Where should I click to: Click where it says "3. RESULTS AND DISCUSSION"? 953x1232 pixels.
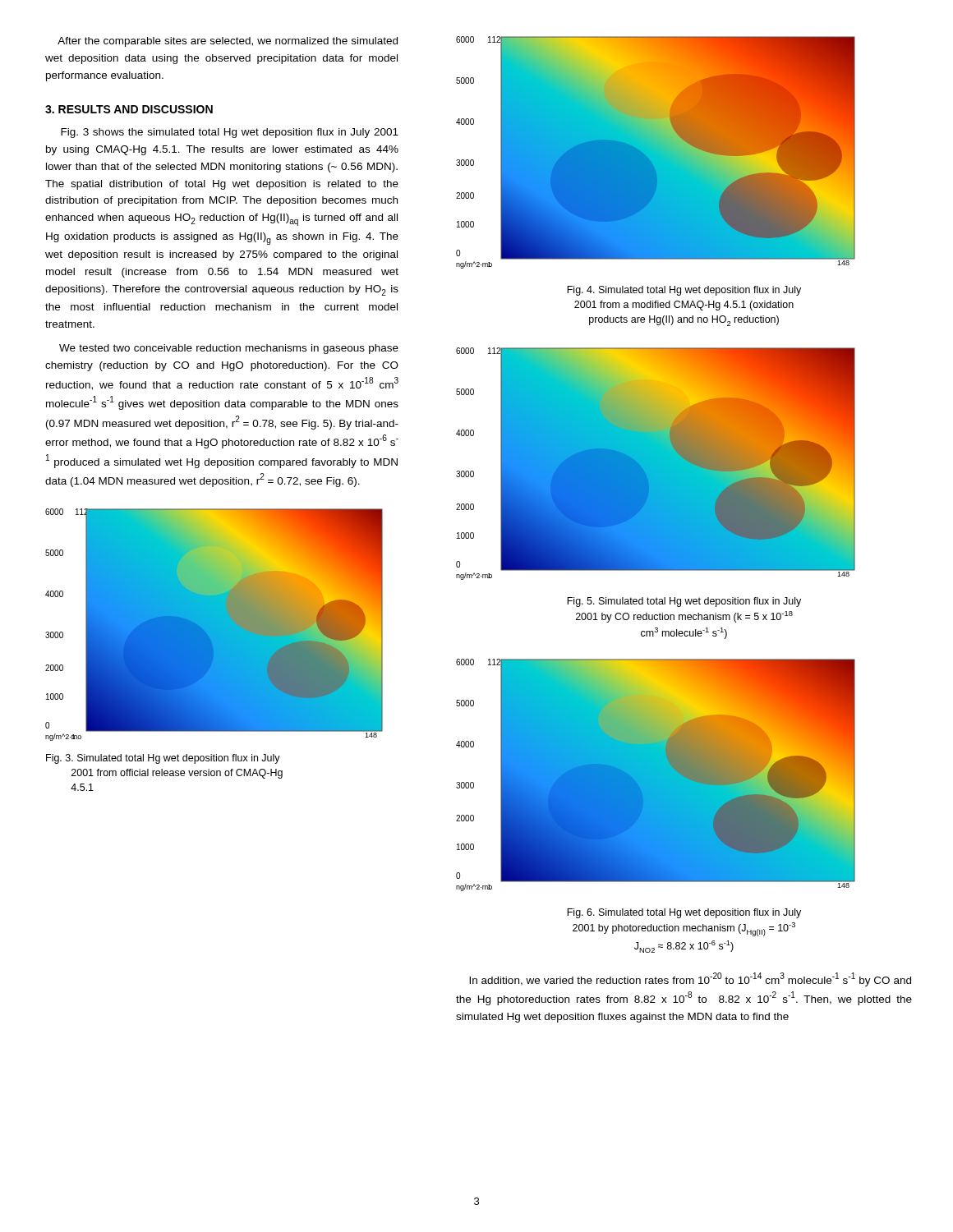129,109
